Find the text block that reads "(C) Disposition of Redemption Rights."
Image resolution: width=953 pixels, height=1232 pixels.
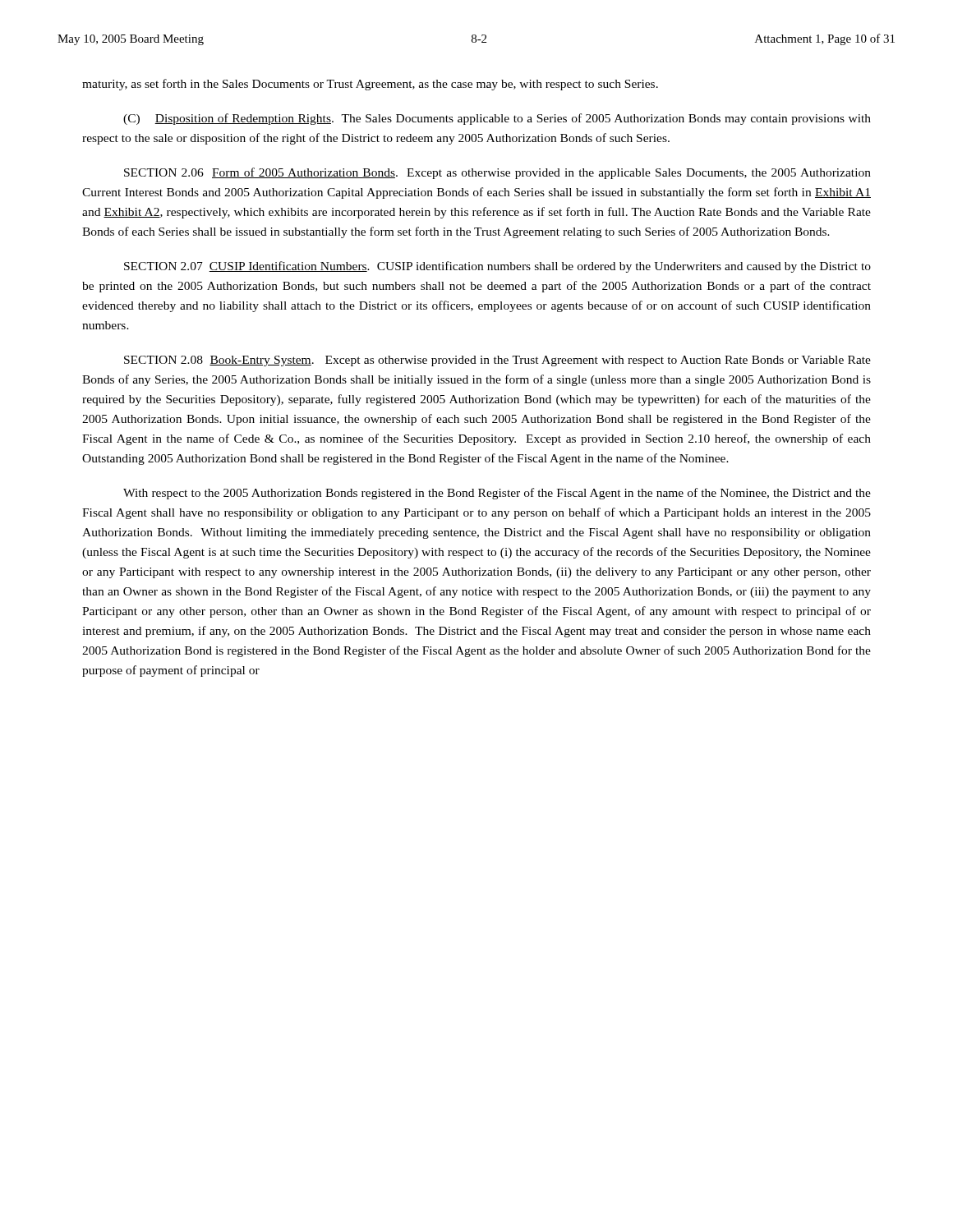tap(476, 128)
